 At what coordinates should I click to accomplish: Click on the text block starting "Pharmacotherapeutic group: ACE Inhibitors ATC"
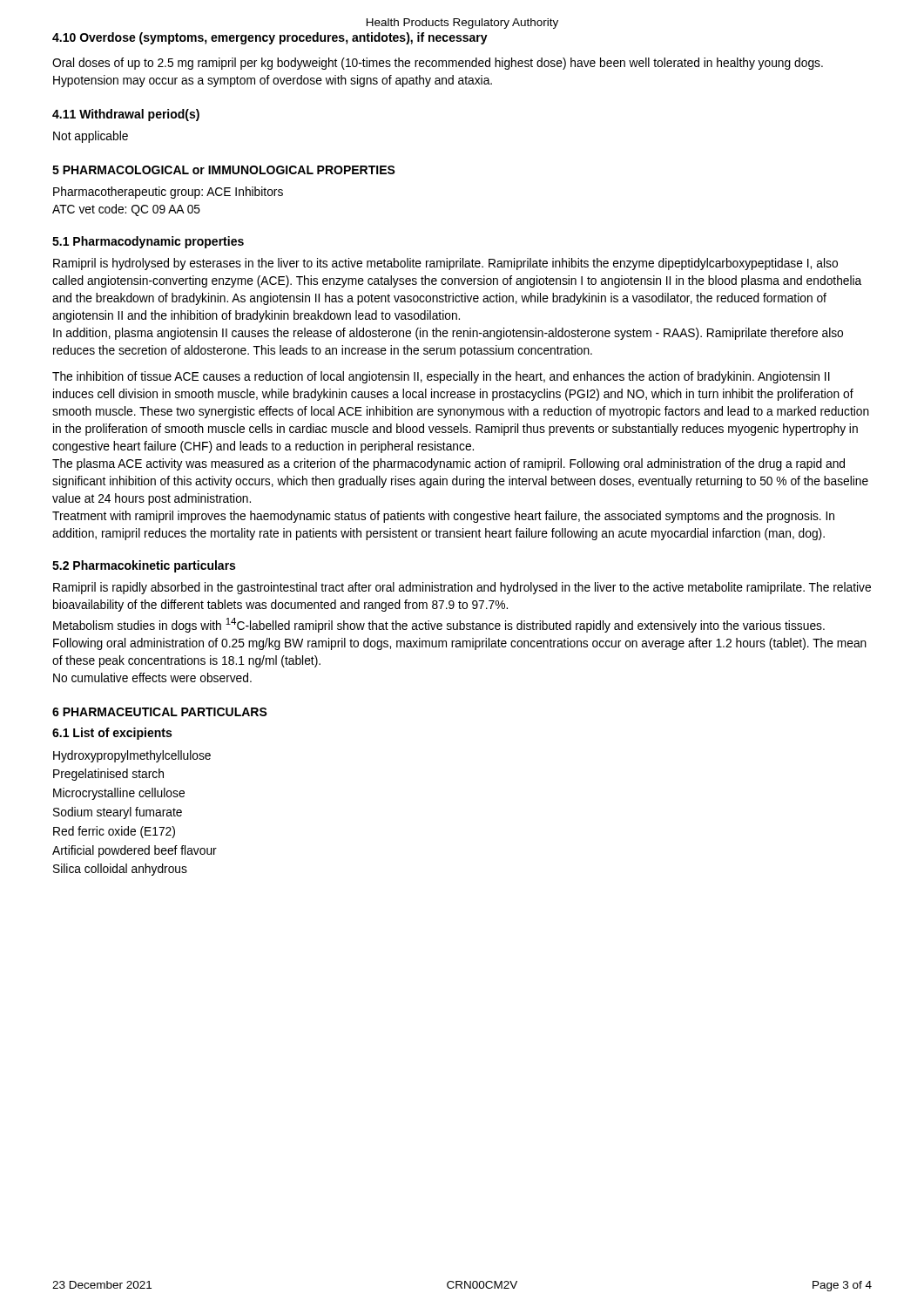(168, 201)
